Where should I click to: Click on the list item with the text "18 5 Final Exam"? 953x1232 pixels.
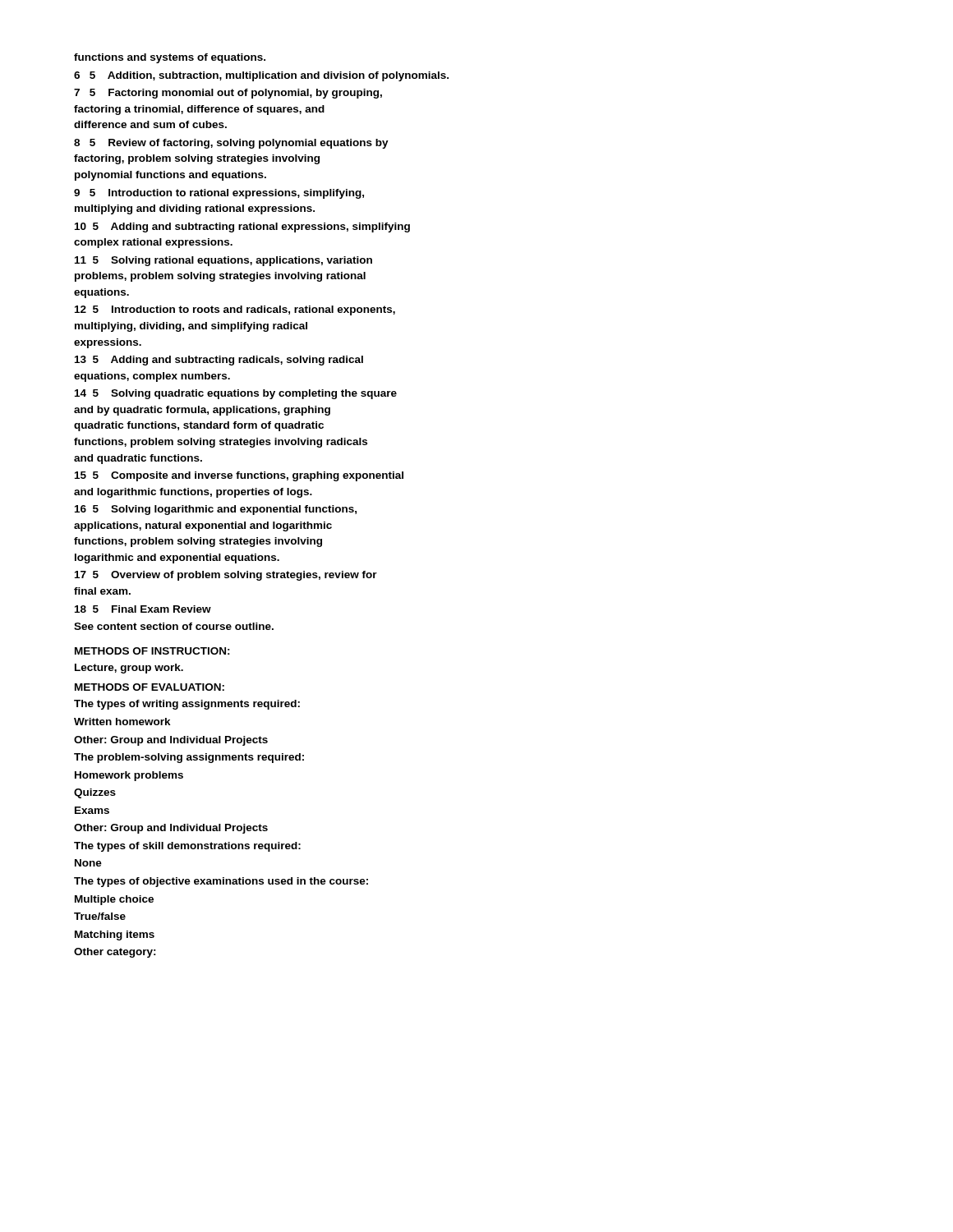[x=142, y=609]
